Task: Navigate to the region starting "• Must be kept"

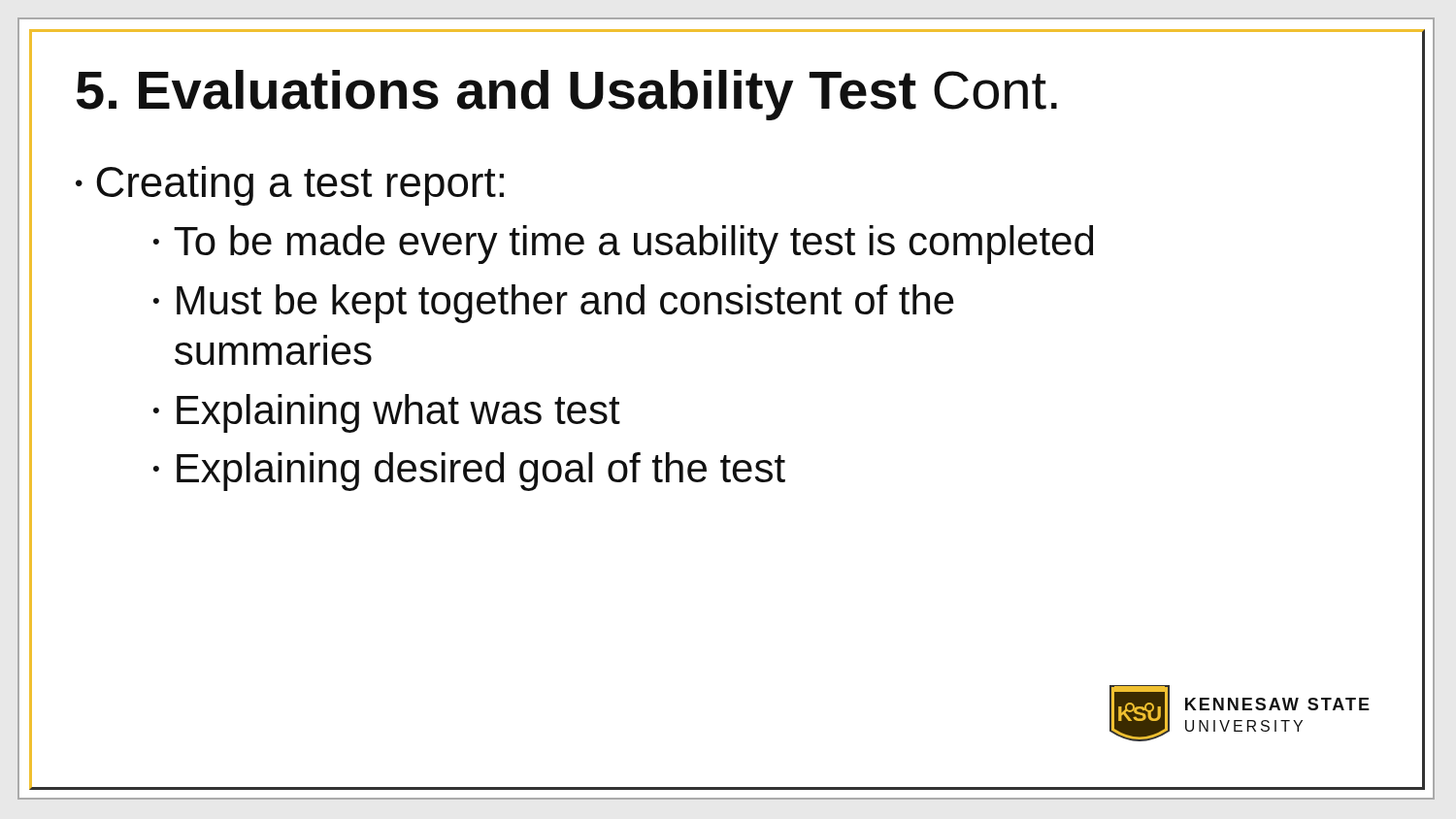Action: click(x=554, y=326)
